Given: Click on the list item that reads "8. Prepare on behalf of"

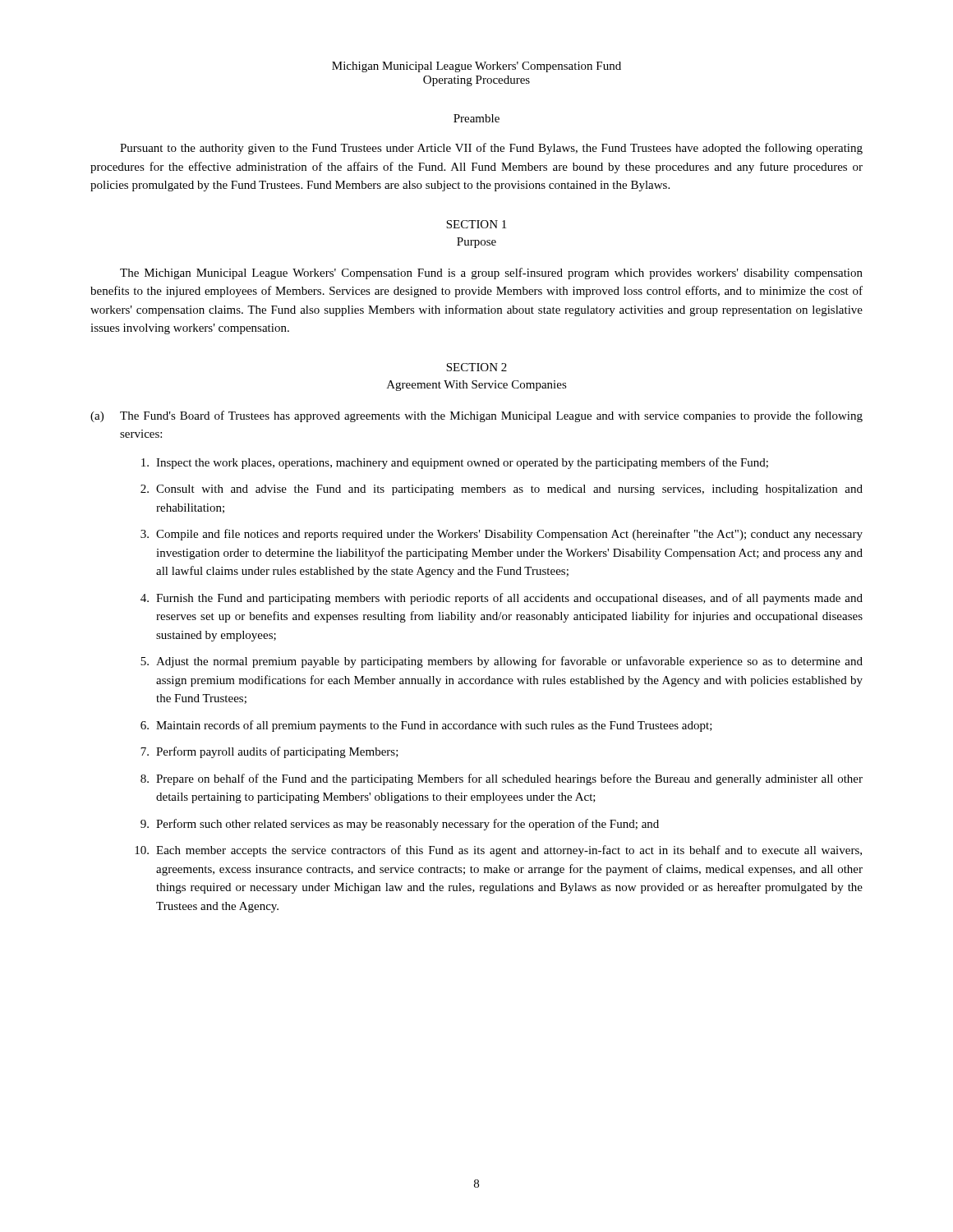Looking at the screenshot, I should point(491,788).
